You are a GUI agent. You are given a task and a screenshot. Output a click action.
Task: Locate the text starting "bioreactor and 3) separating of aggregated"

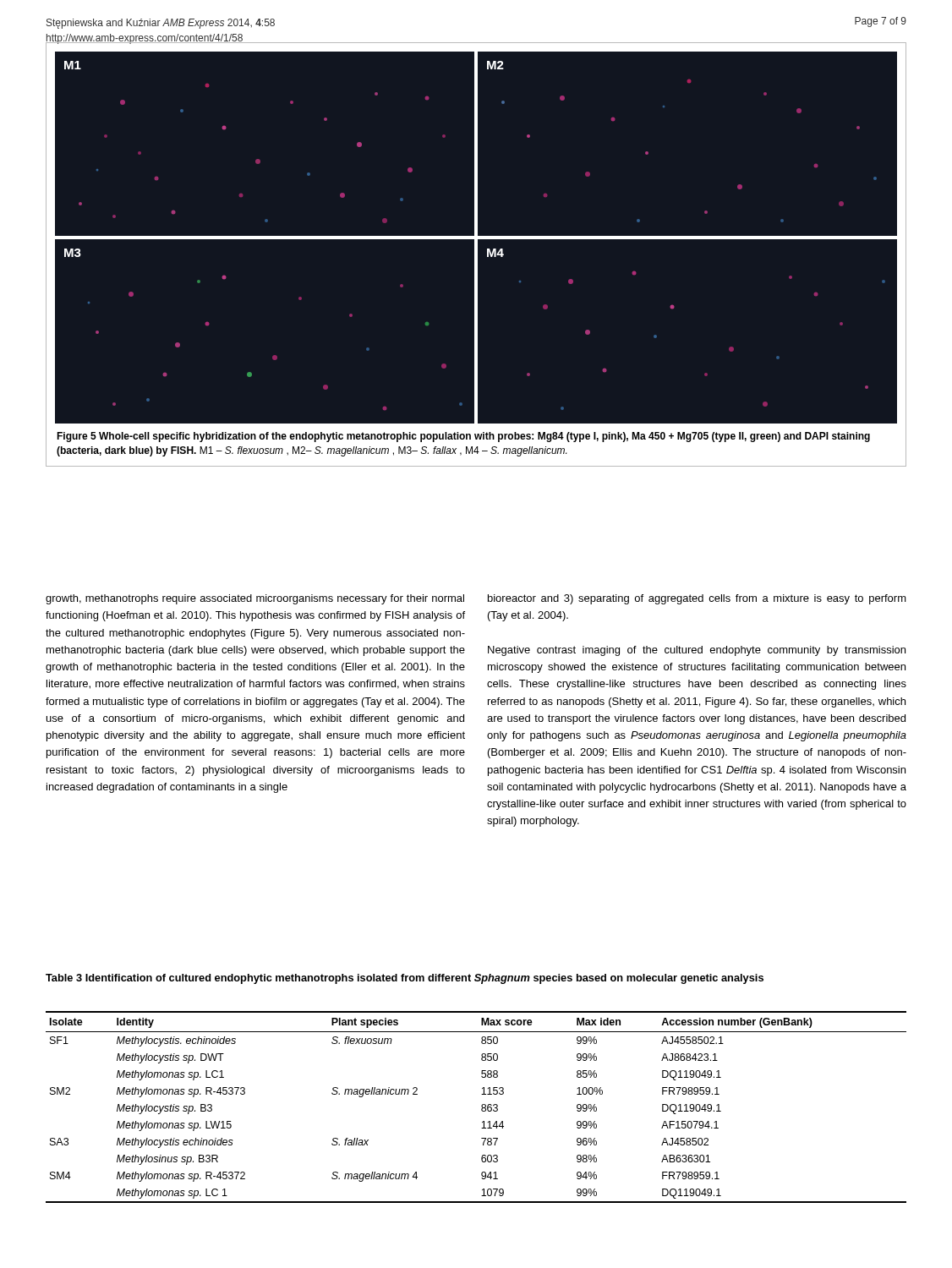697,709
